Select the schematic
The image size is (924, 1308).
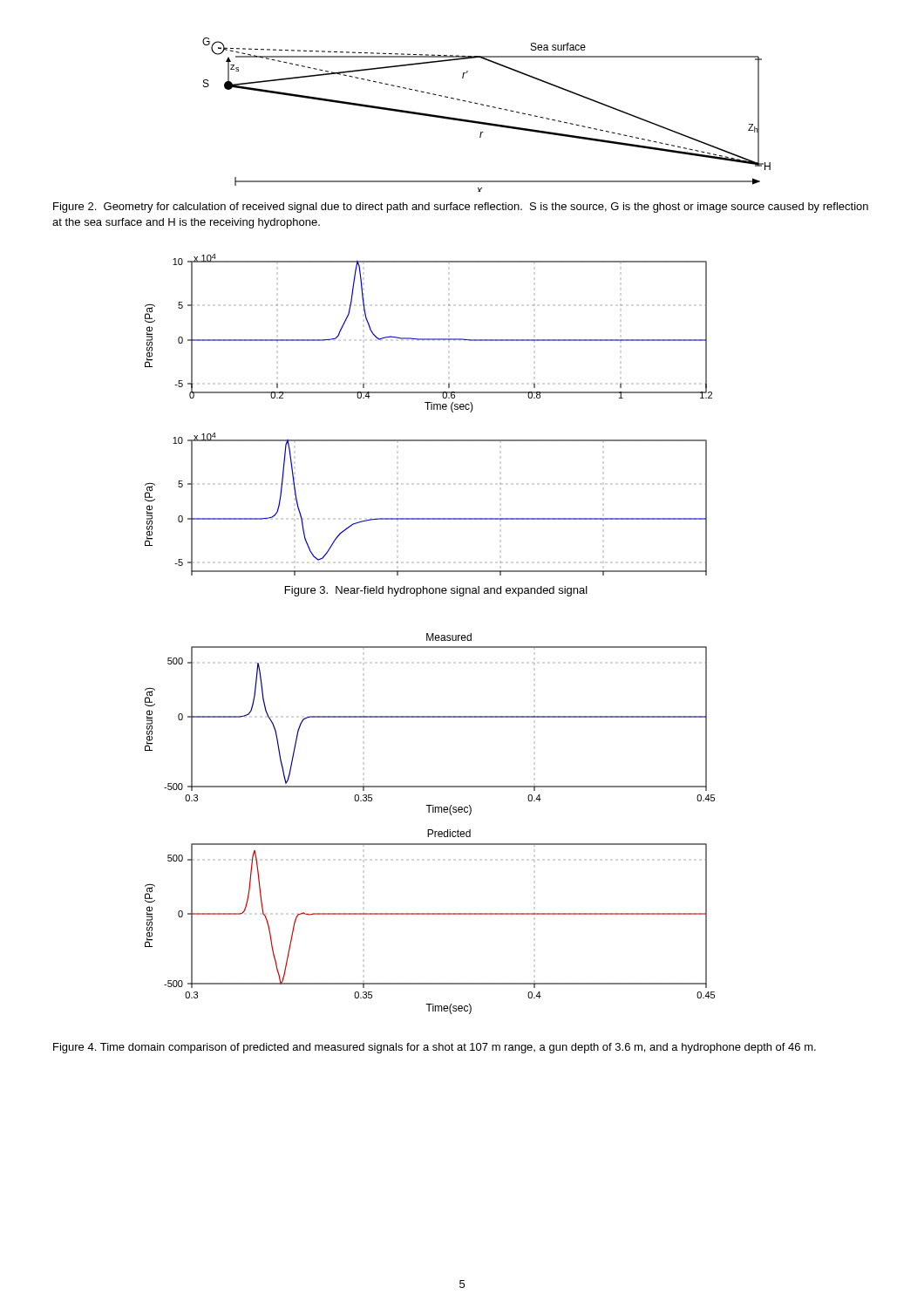coord(462,109)
